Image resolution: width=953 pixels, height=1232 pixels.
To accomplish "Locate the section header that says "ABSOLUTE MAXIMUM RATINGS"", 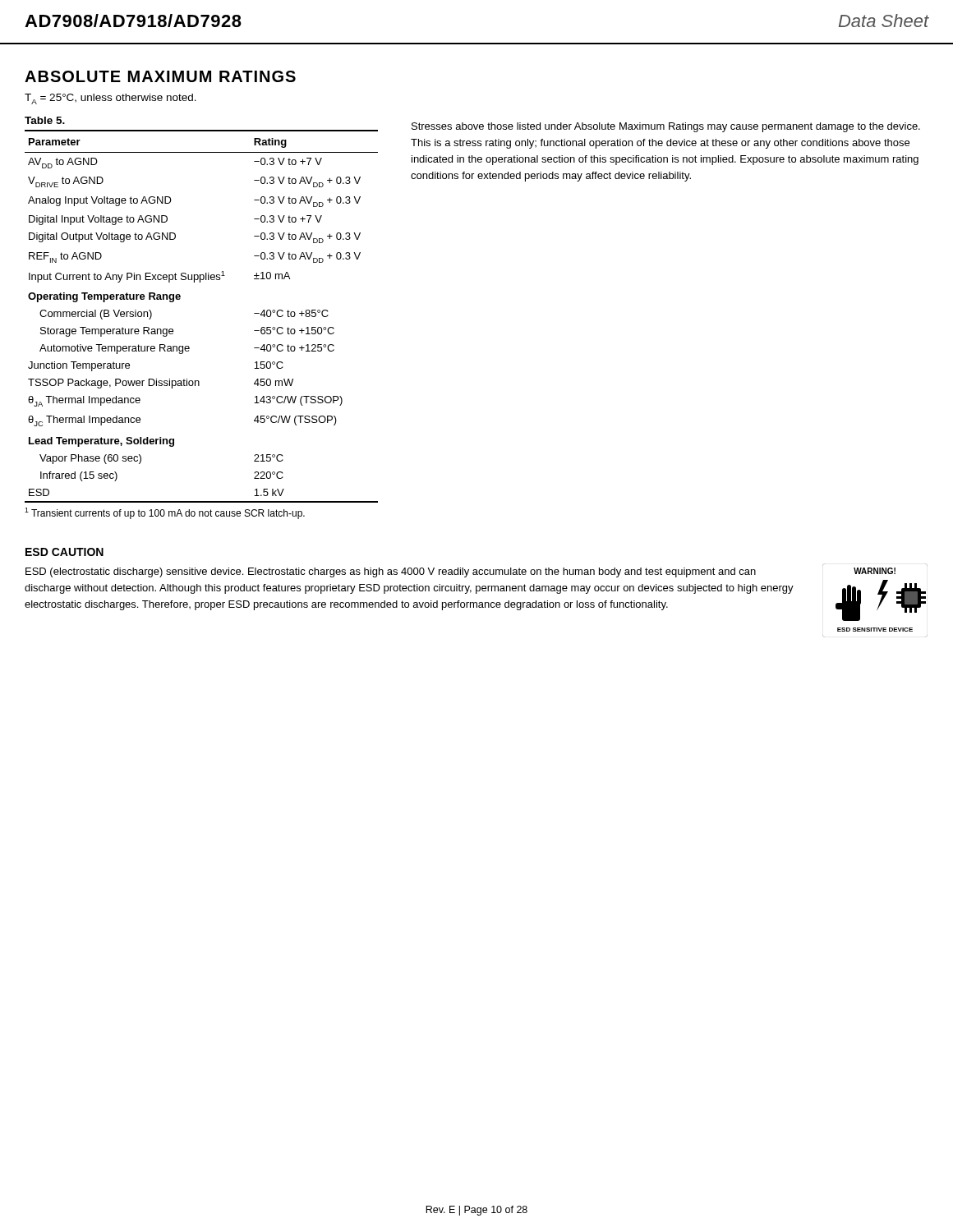I will tap(161, 76).
